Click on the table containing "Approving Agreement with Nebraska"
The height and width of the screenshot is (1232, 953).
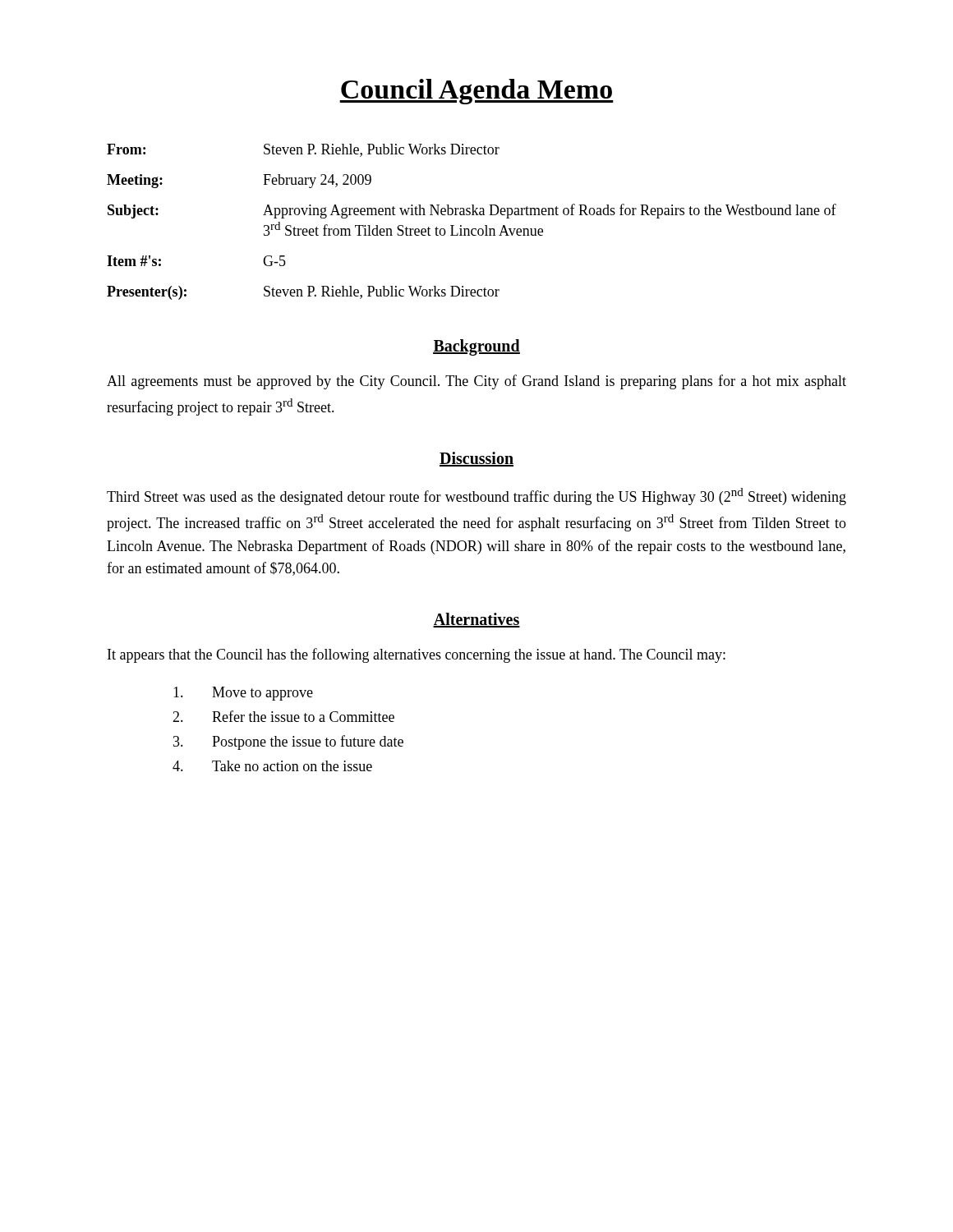(x=476, y=221)
